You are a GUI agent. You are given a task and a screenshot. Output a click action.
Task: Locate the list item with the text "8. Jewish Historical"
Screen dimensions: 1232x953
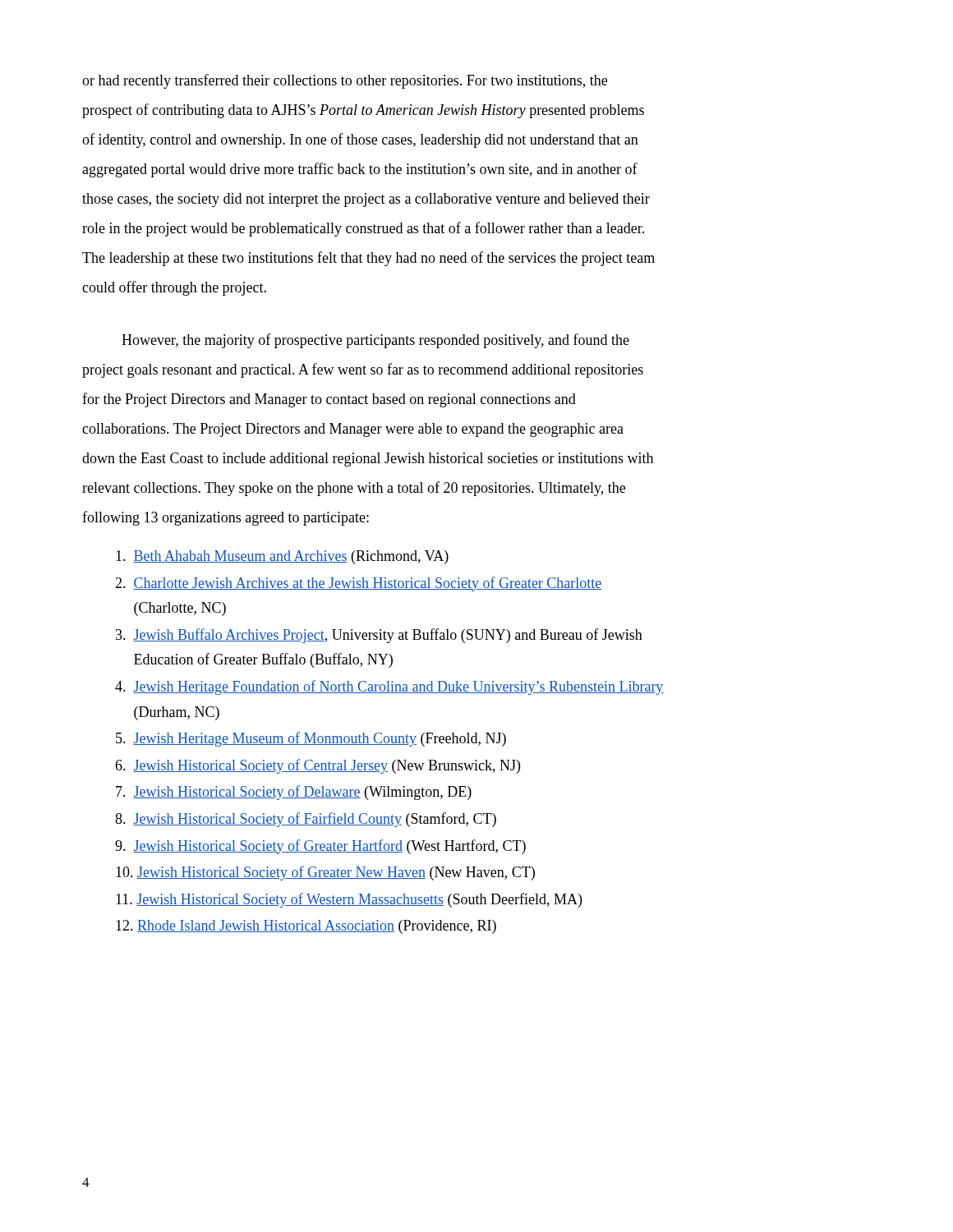[x=306, y=819]
